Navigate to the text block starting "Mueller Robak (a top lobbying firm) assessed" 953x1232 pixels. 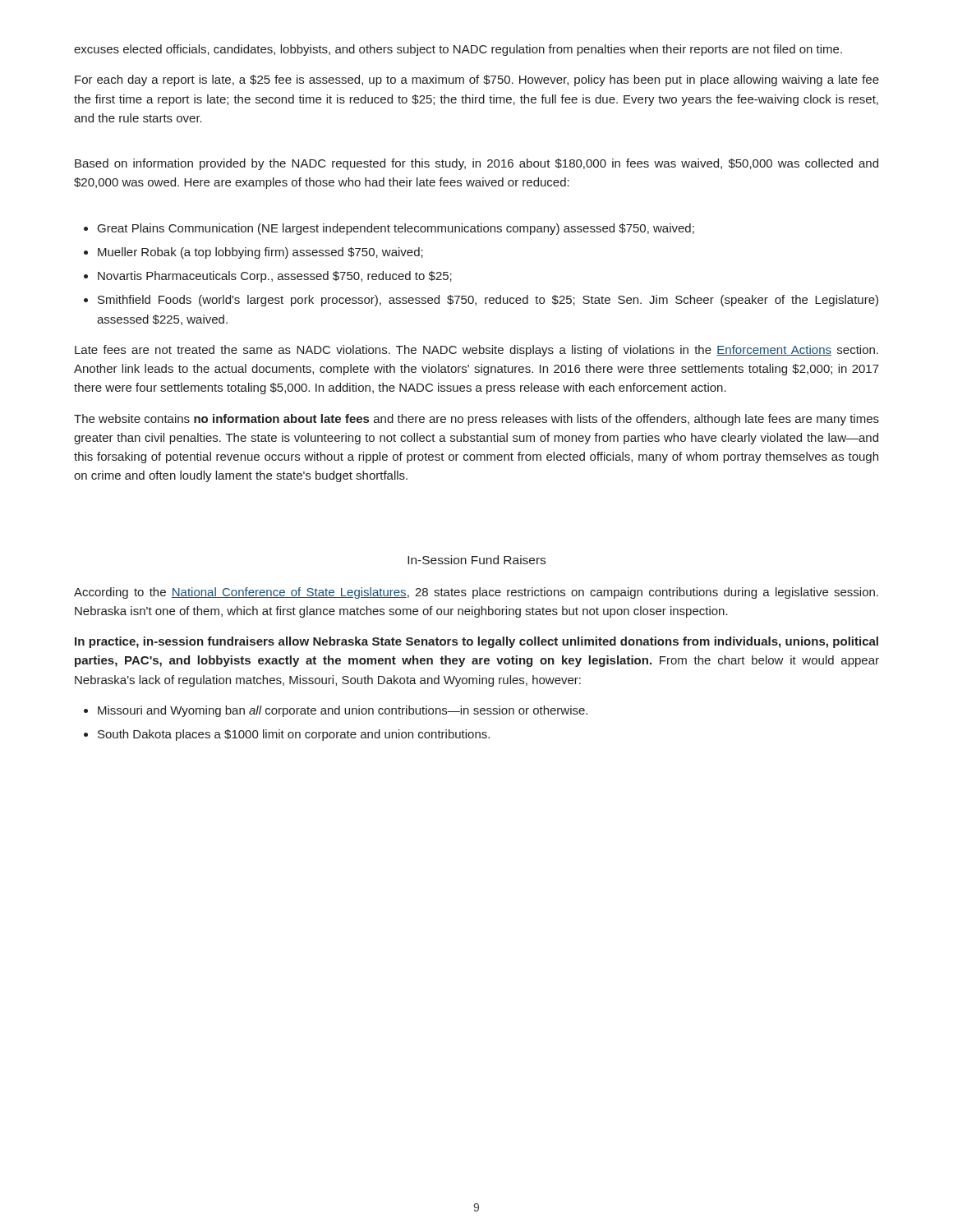point(253,253)
